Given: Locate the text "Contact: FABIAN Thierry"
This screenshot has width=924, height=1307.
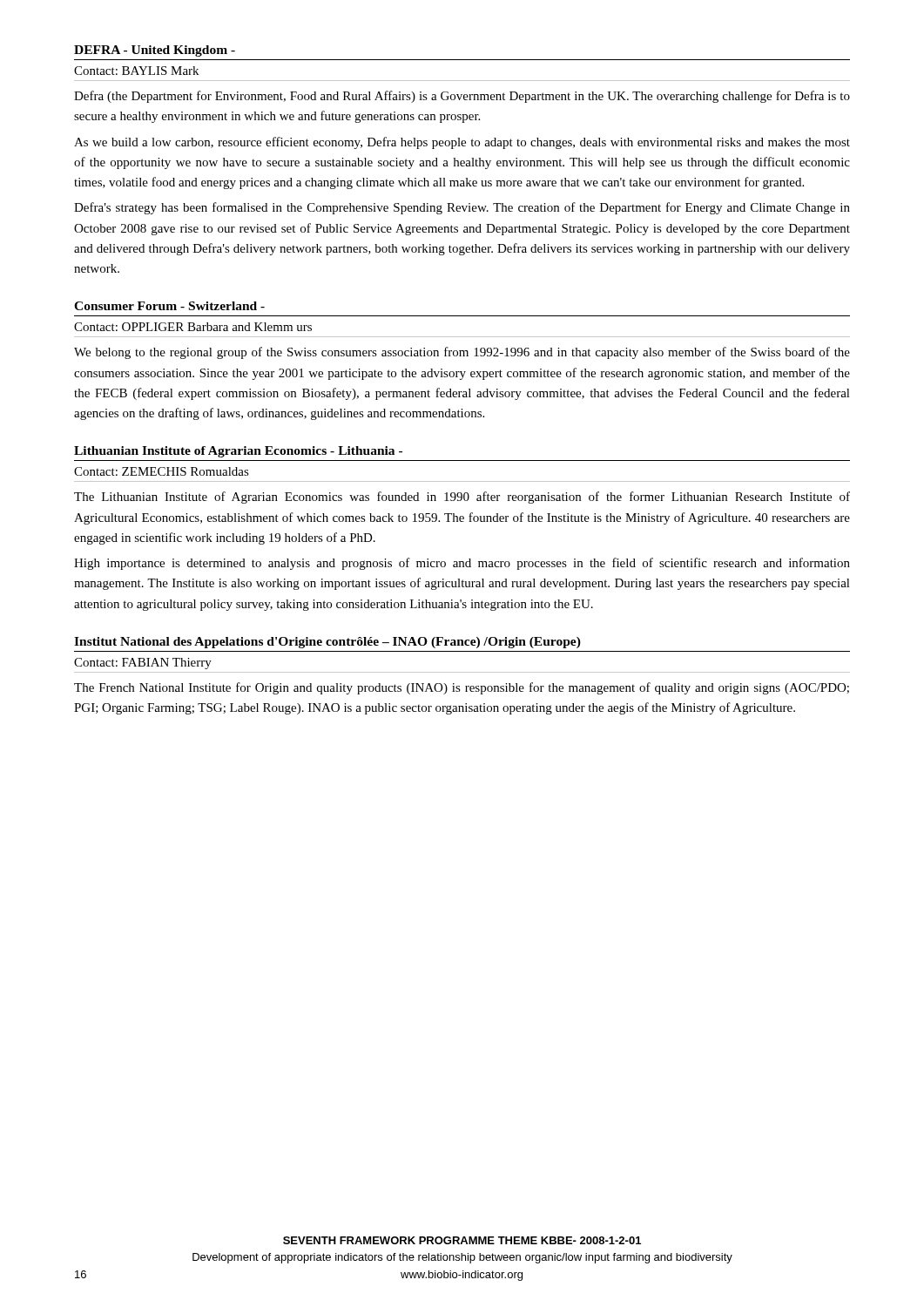Looking at the screenshot, I should (143, 662).
